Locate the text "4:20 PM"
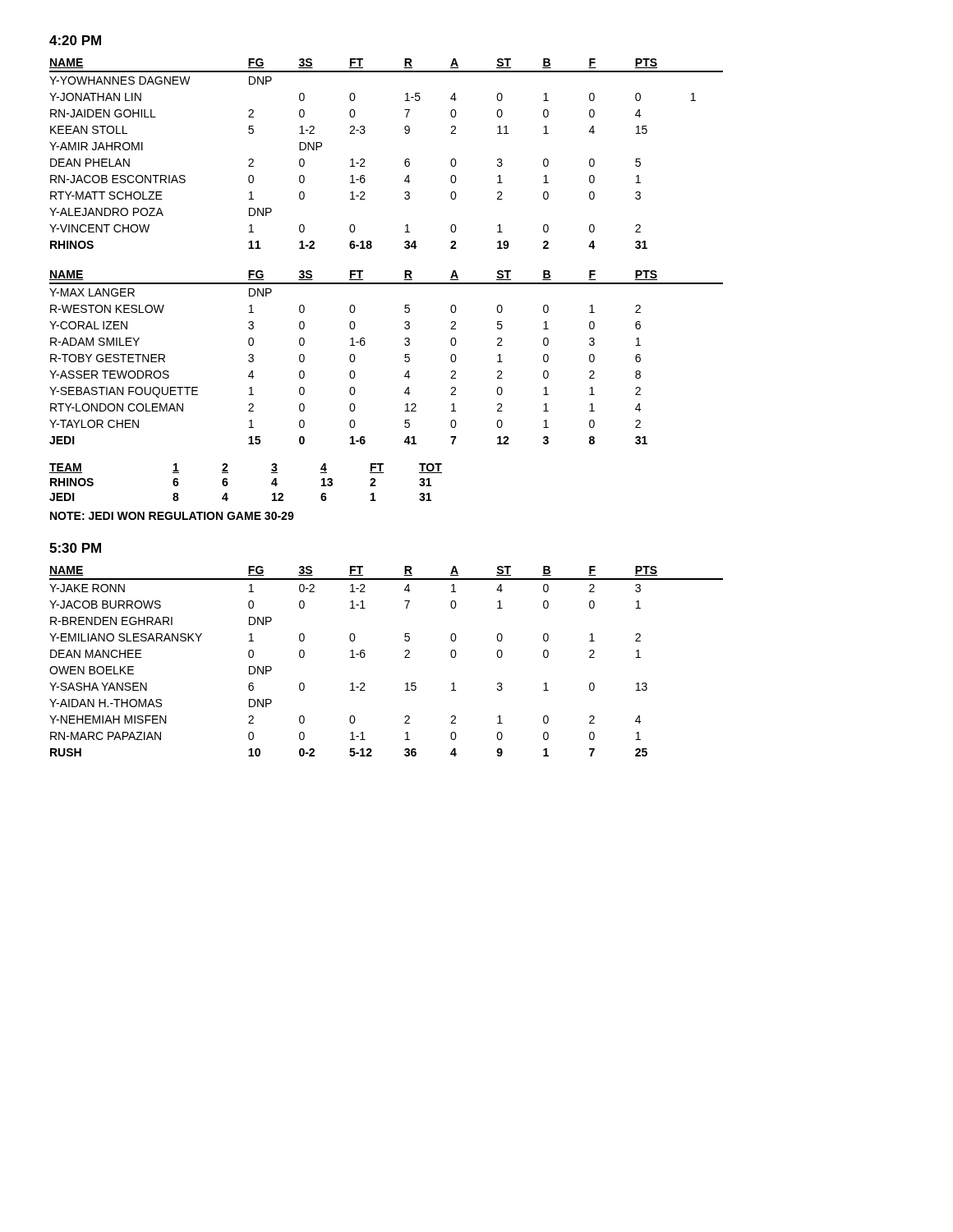This screenshot has width=953, height=1232. tap(76, 41)
